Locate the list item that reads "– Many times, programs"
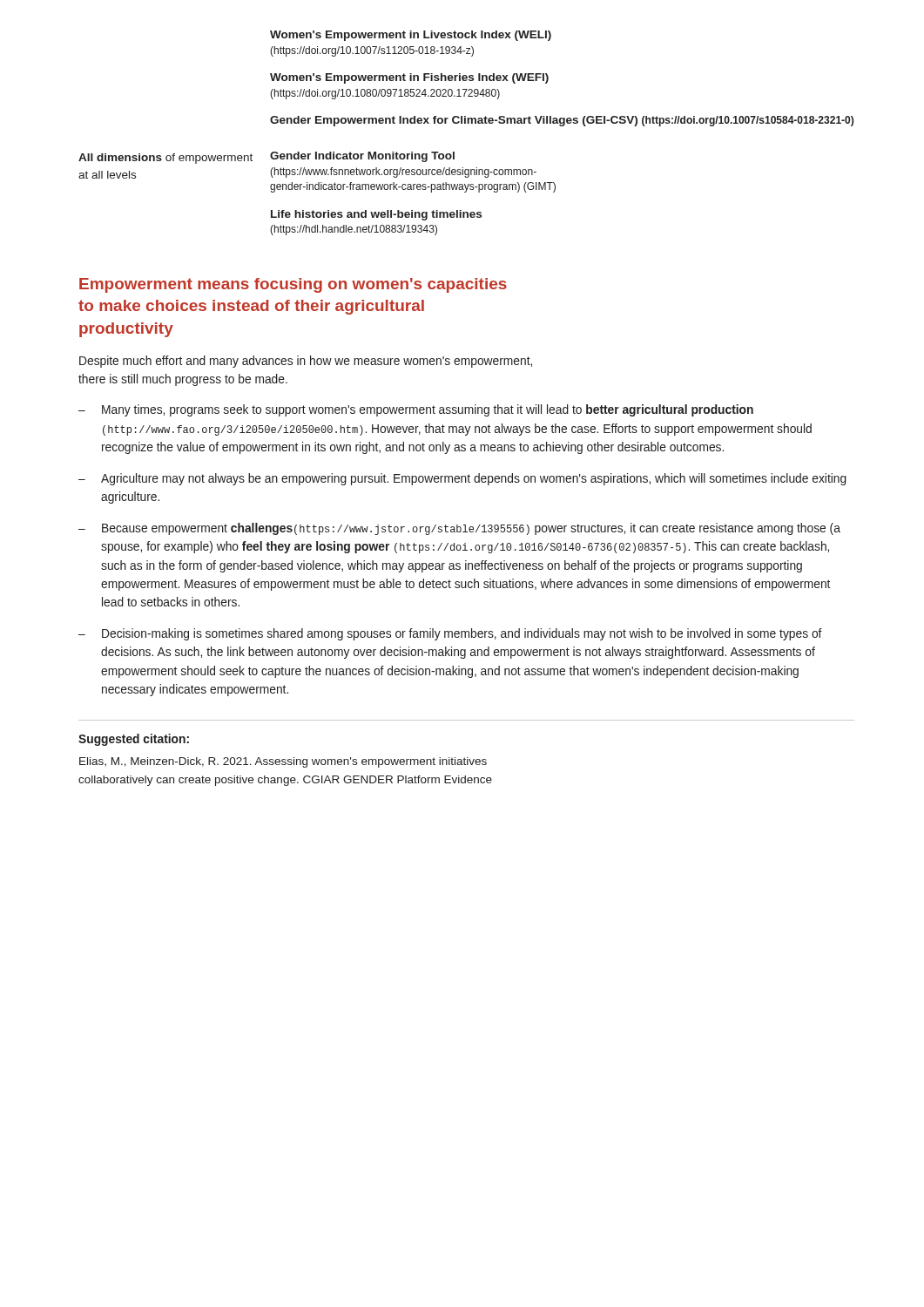The height and width of the screenshot is (1307, 924). pos(466,429)
